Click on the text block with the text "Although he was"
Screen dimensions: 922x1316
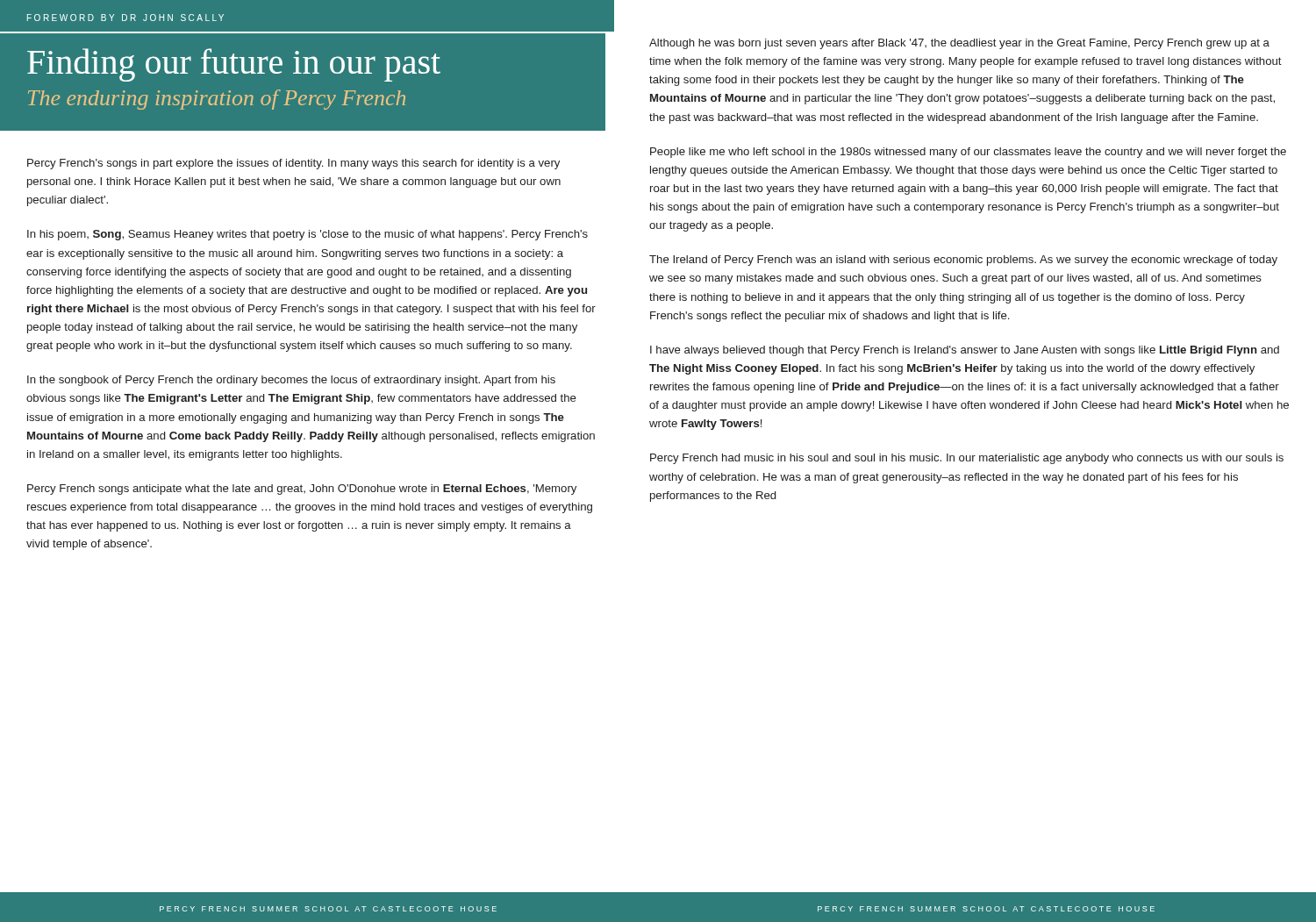coord(965,80)
